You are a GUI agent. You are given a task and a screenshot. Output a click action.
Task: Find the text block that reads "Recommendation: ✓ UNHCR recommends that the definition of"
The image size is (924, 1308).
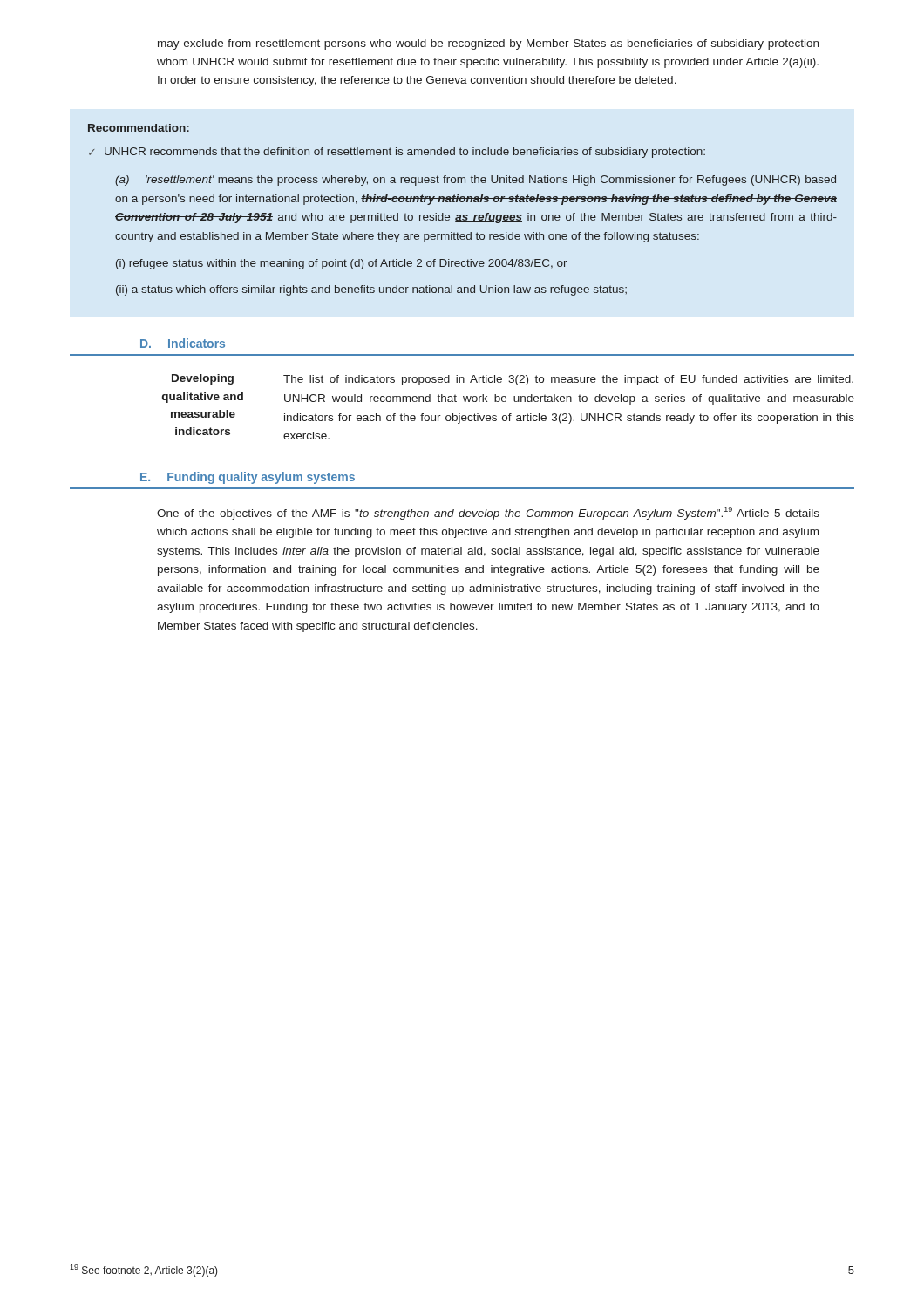click(462, 210)
